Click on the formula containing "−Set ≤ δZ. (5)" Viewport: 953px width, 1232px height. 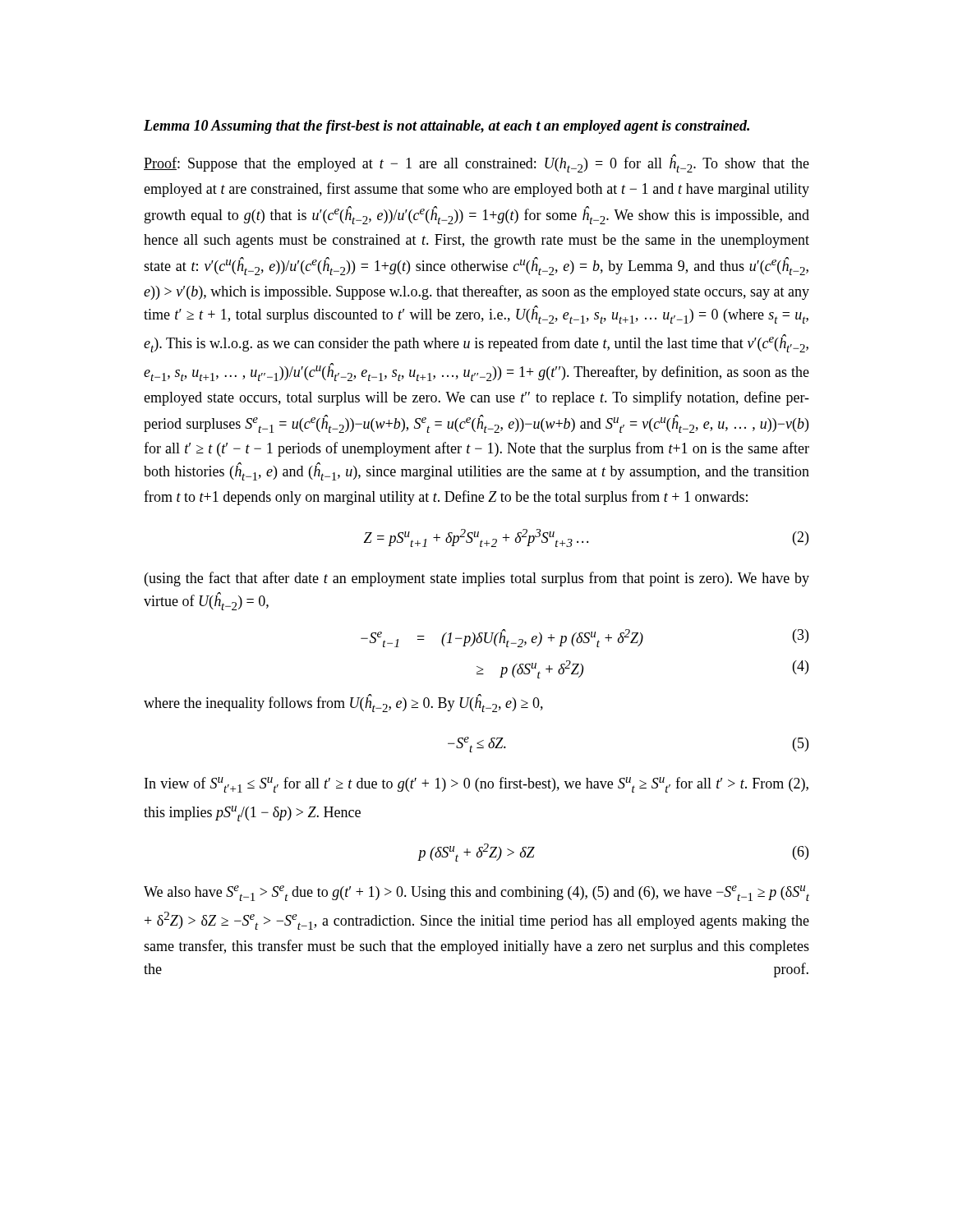click(480, 745)
